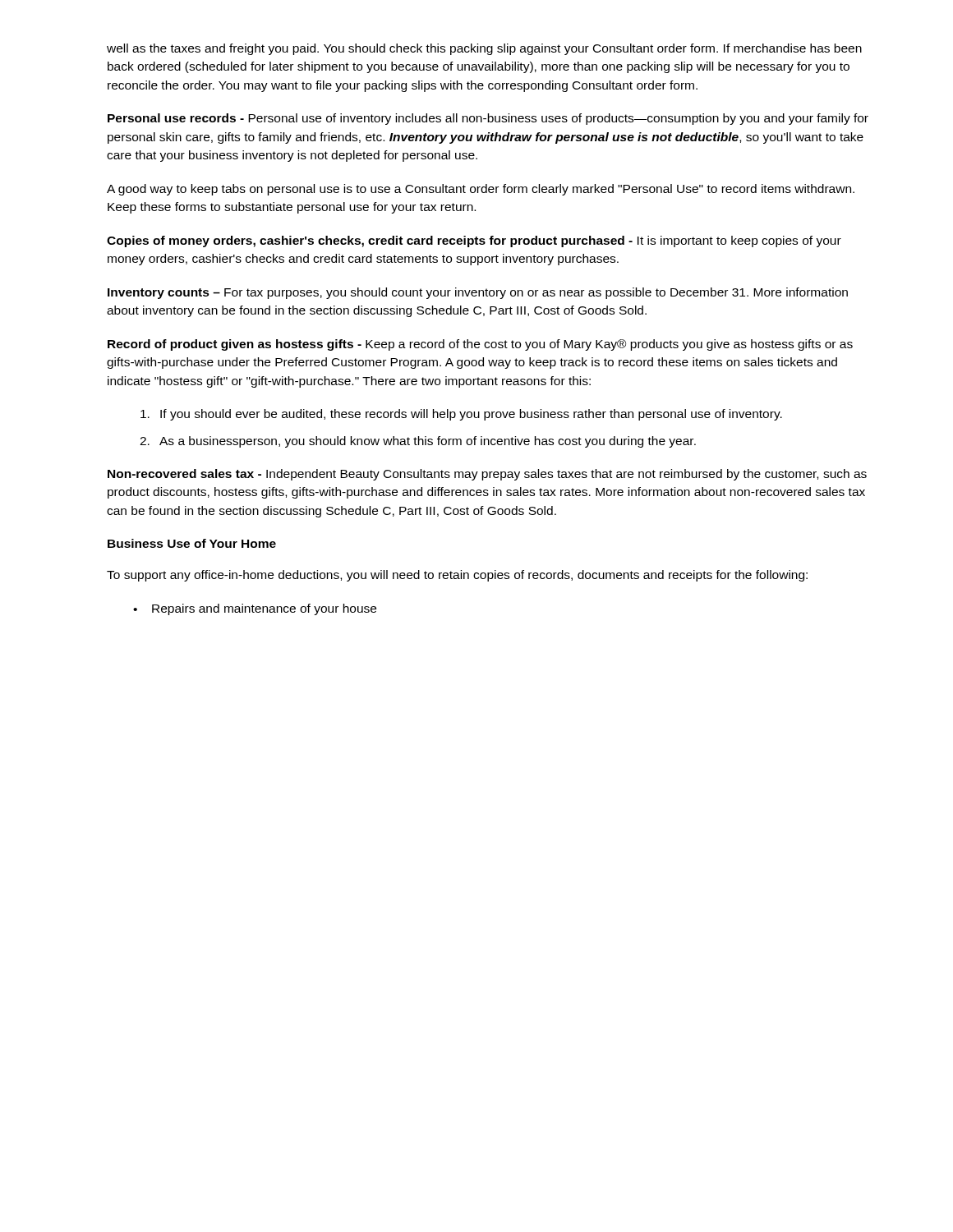The height and width of the screenshot is (1232, 953).
Task: Locate the list item that reads "• Repairs and maintenance of your house"
Action: tap(255, 609)
